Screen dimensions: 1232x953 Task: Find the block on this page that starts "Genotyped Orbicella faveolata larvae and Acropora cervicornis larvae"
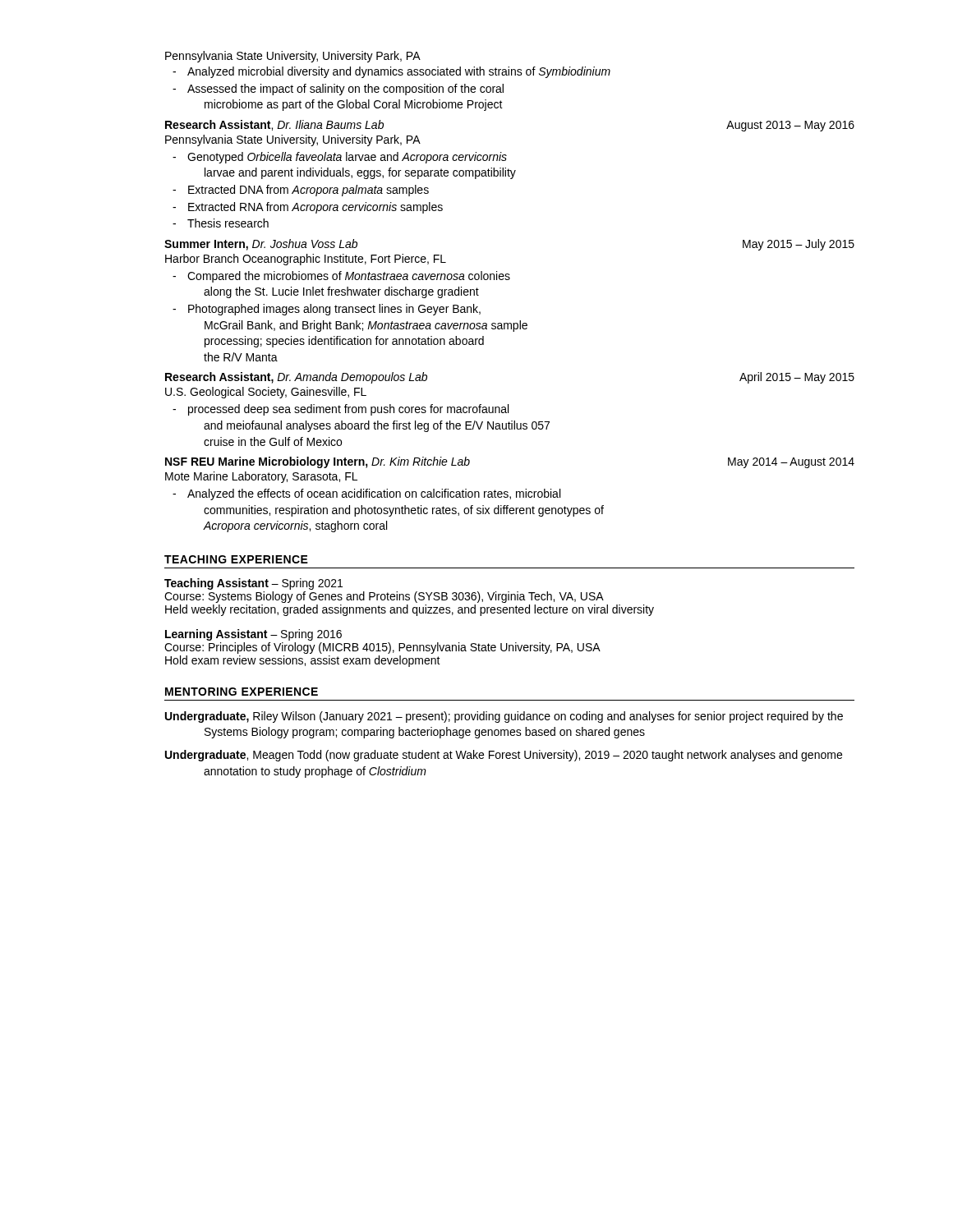pyautogui.click(x=340, y=158)
